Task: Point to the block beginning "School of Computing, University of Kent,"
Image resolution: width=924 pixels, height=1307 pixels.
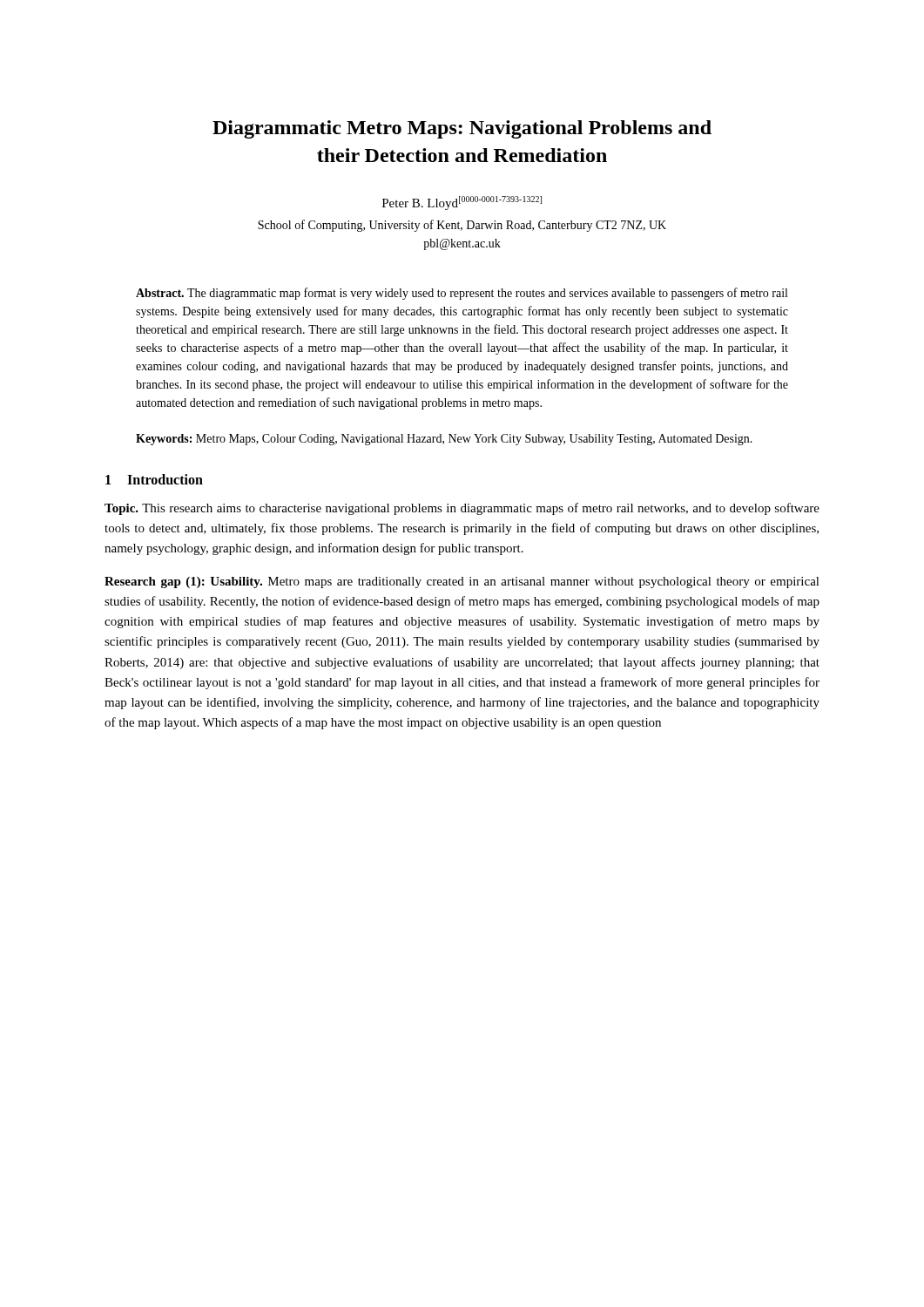Action: point(462,234)
